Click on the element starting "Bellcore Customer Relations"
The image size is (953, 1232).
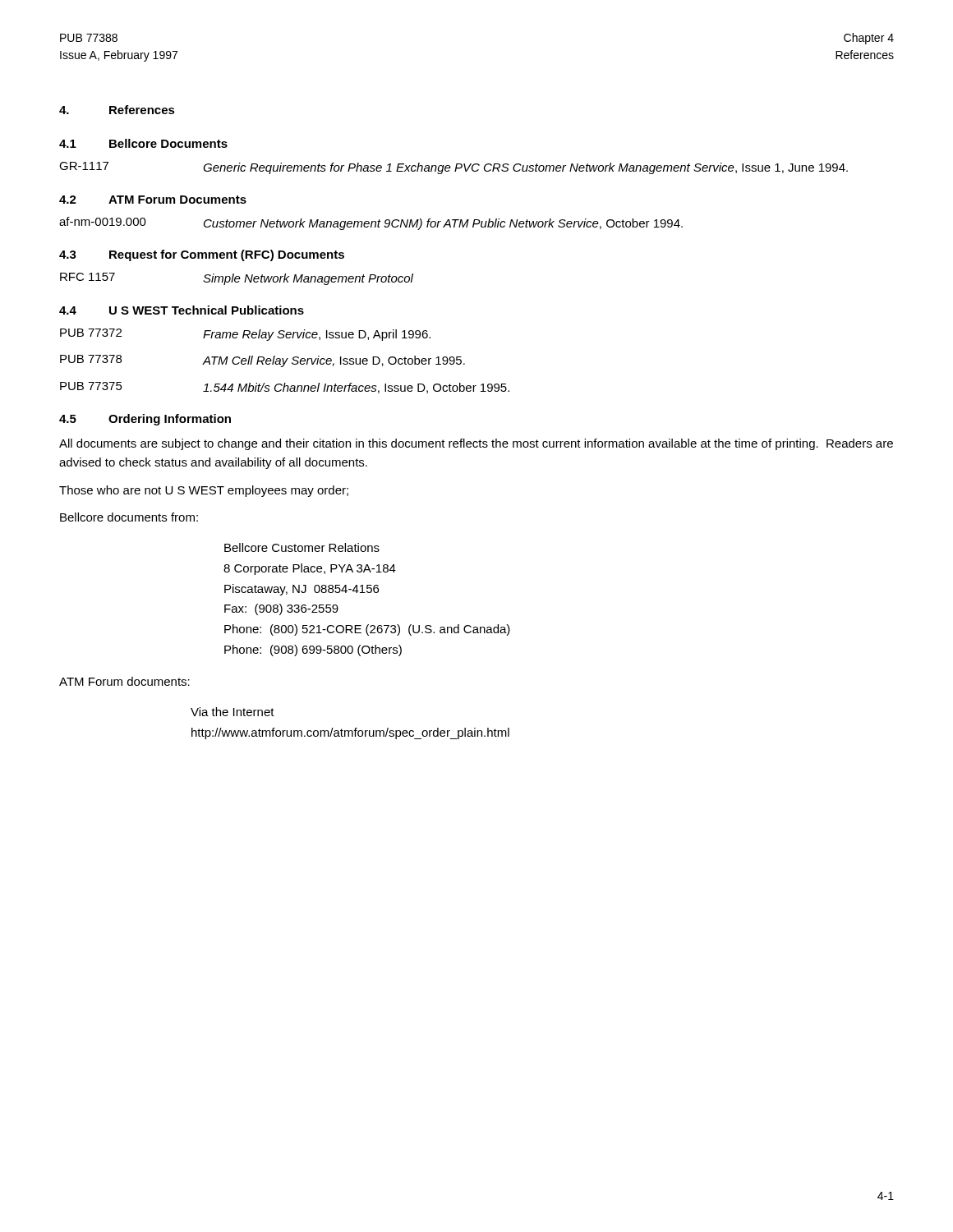pos(367,598)
